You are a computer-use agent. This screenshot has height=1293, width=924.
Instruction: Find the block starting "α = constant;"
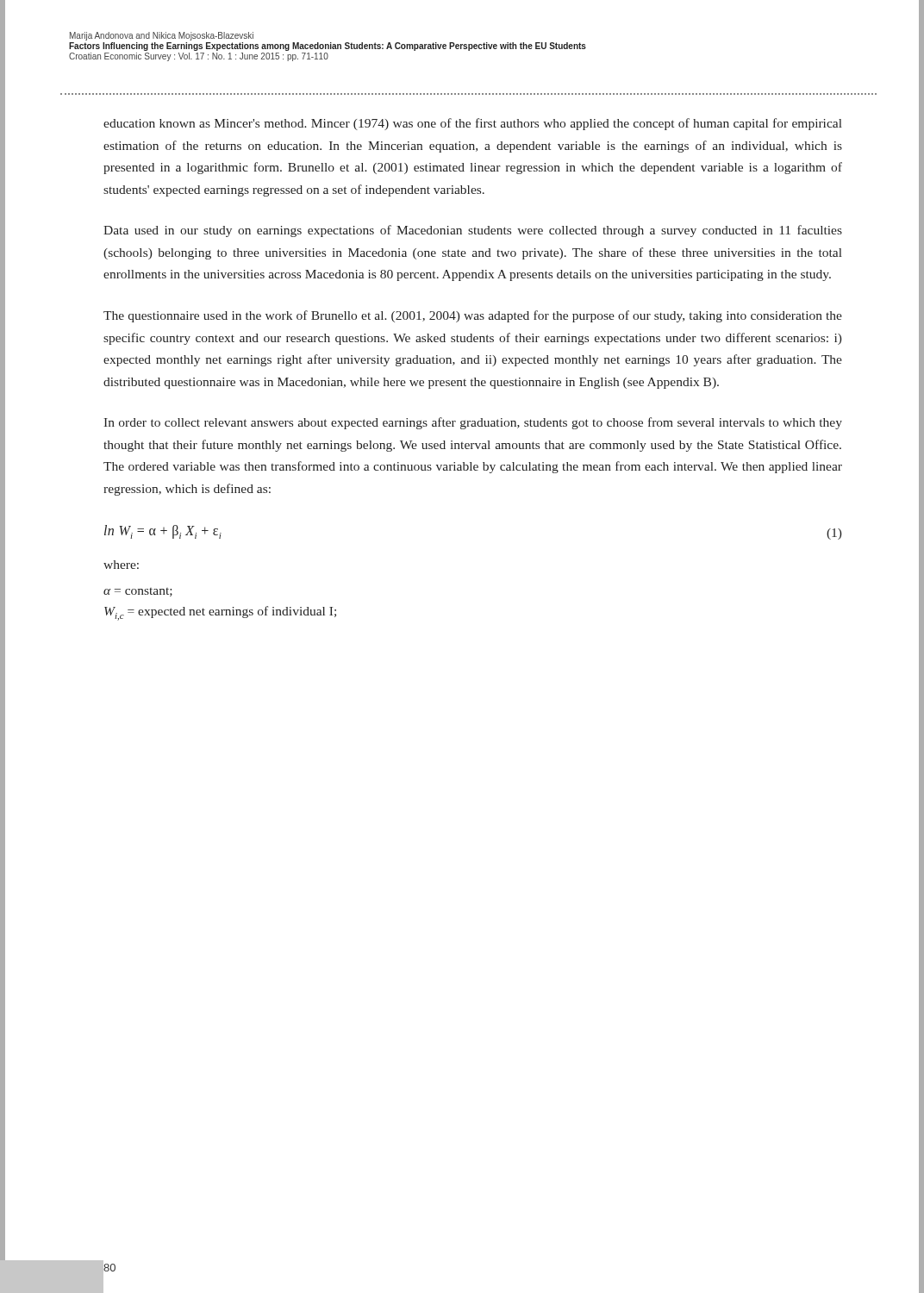(x=138, y=590)
